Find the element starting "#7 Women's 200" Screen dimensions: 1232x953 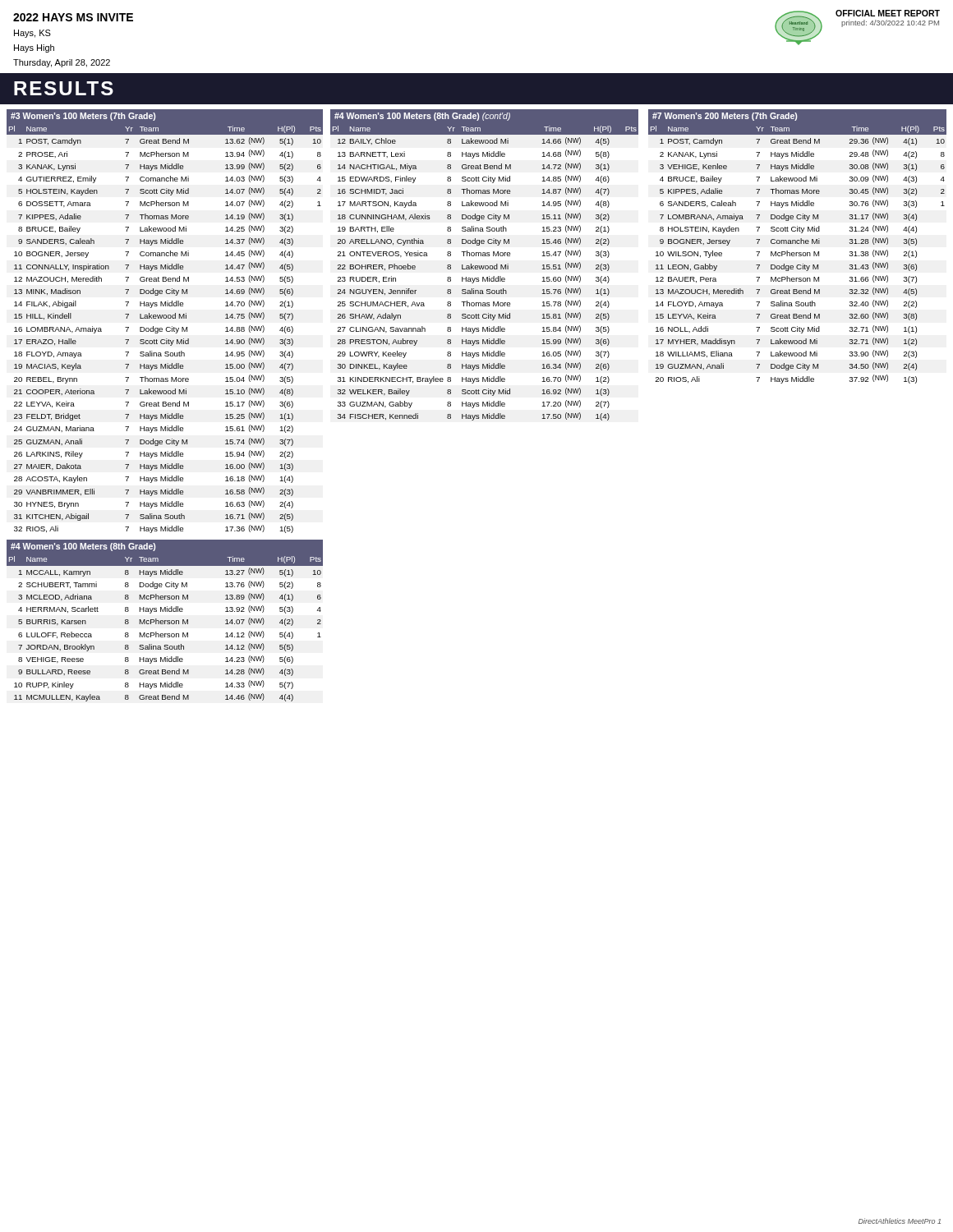tap(725, 116)
